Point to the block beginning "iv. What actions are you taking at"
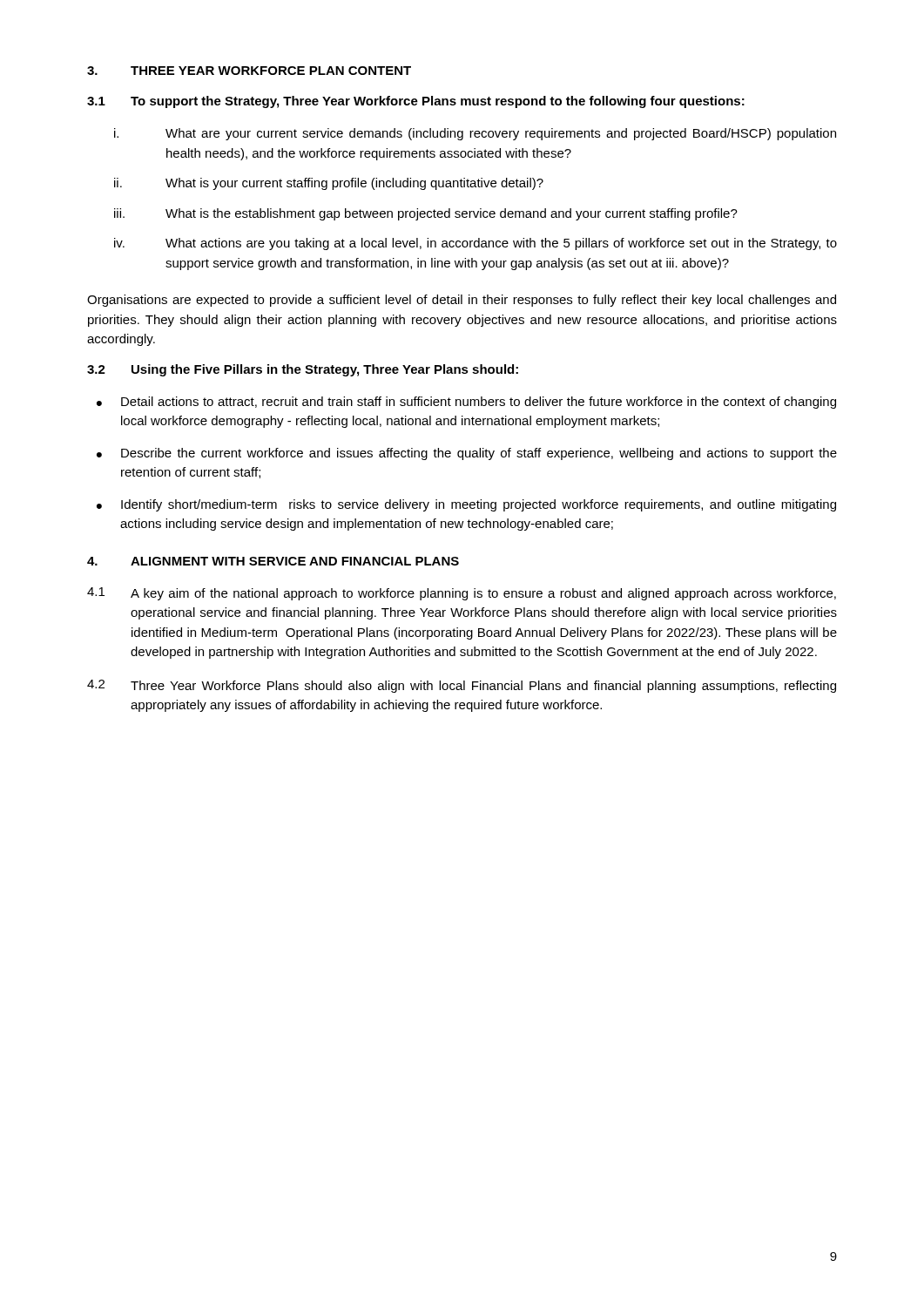Screen dimensions: 1307x924 click(462, 253)
